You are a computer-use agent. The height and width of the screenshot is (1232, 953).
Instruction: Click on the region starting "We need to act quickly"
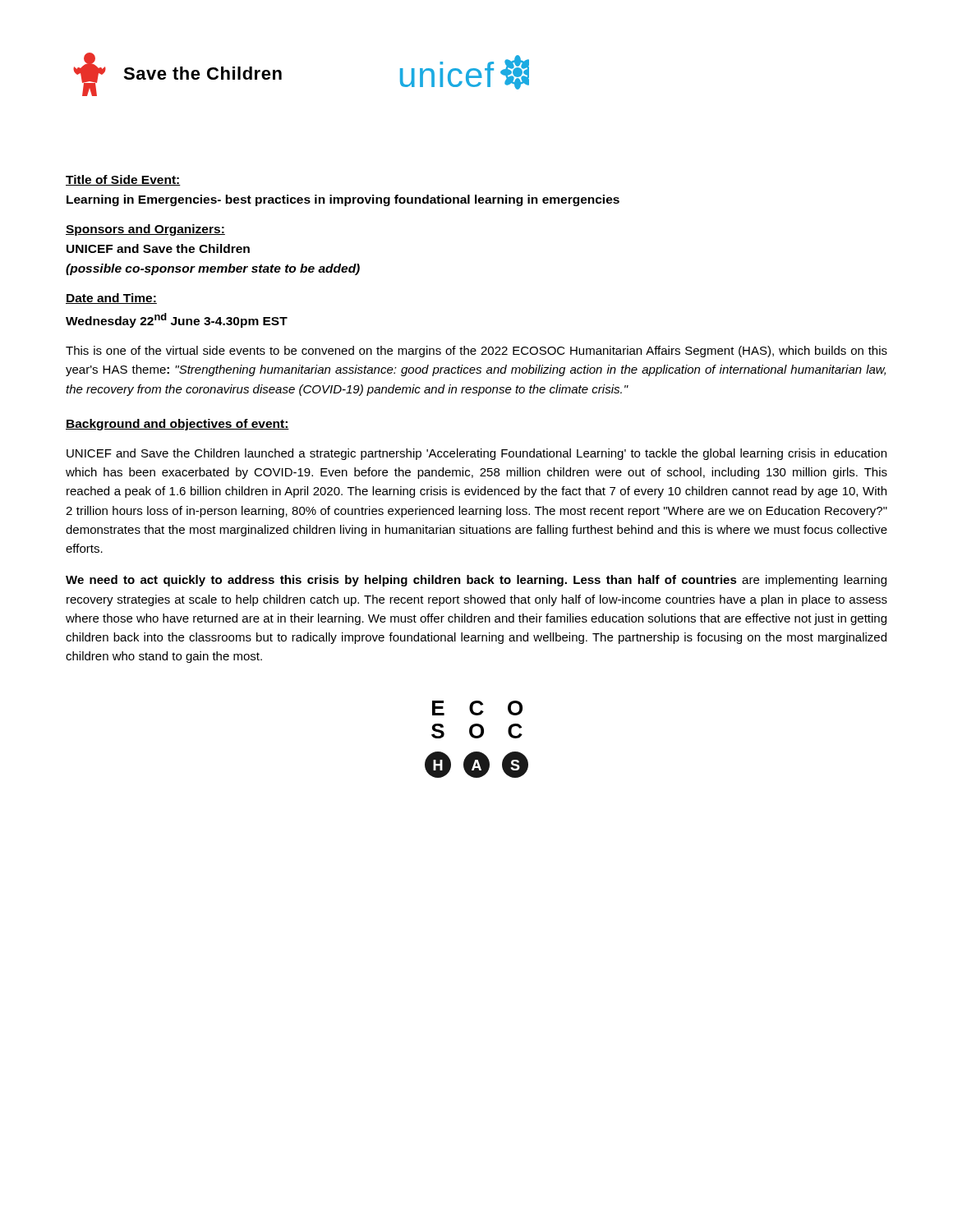click(x=476, y=618)
